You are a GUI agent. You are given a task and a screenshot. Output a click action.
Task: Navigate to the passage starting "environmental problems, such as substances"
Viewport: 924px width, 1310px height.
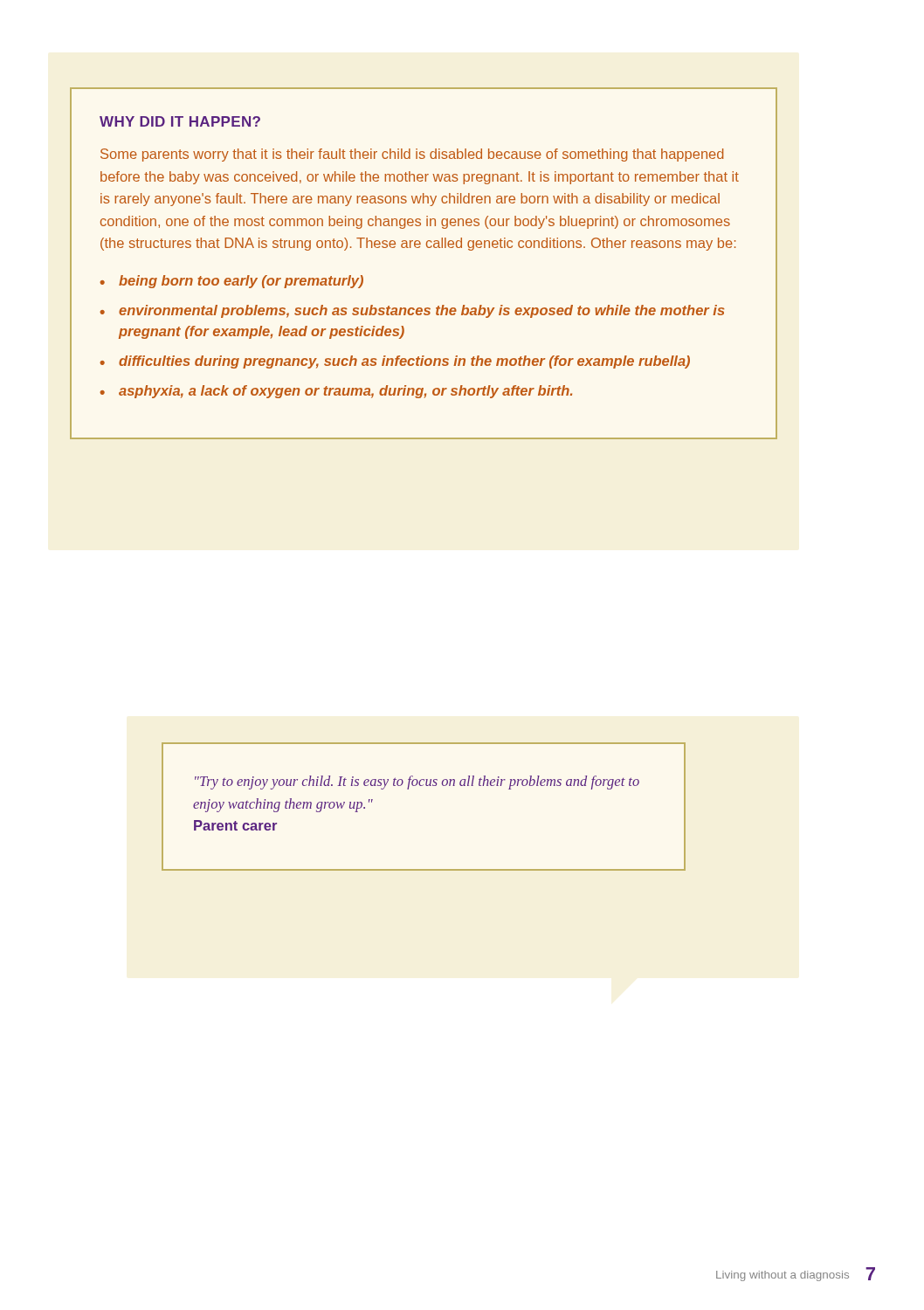click(x=422, y=320)
